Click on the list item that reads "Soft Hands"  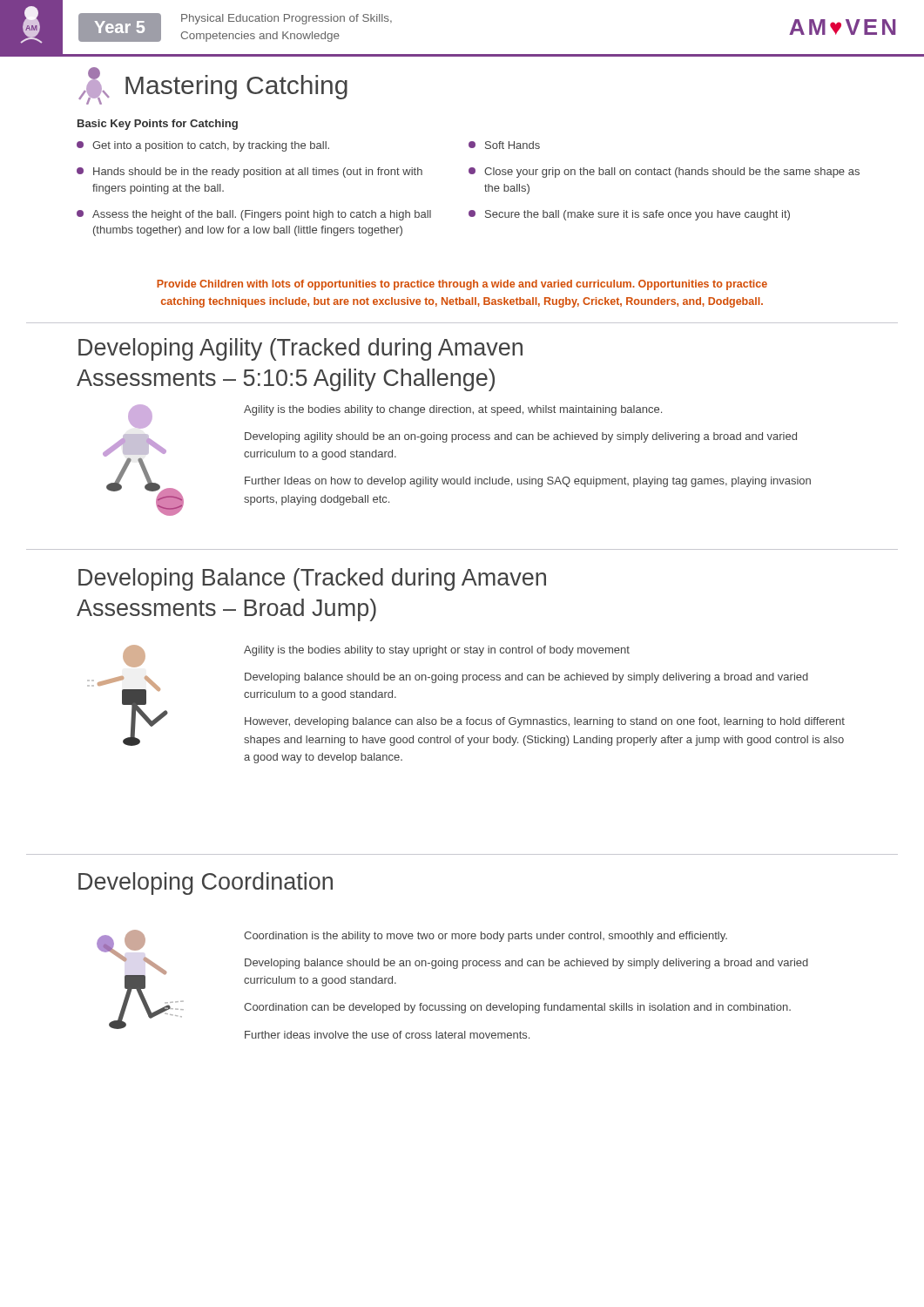click(x=504, y=146)
